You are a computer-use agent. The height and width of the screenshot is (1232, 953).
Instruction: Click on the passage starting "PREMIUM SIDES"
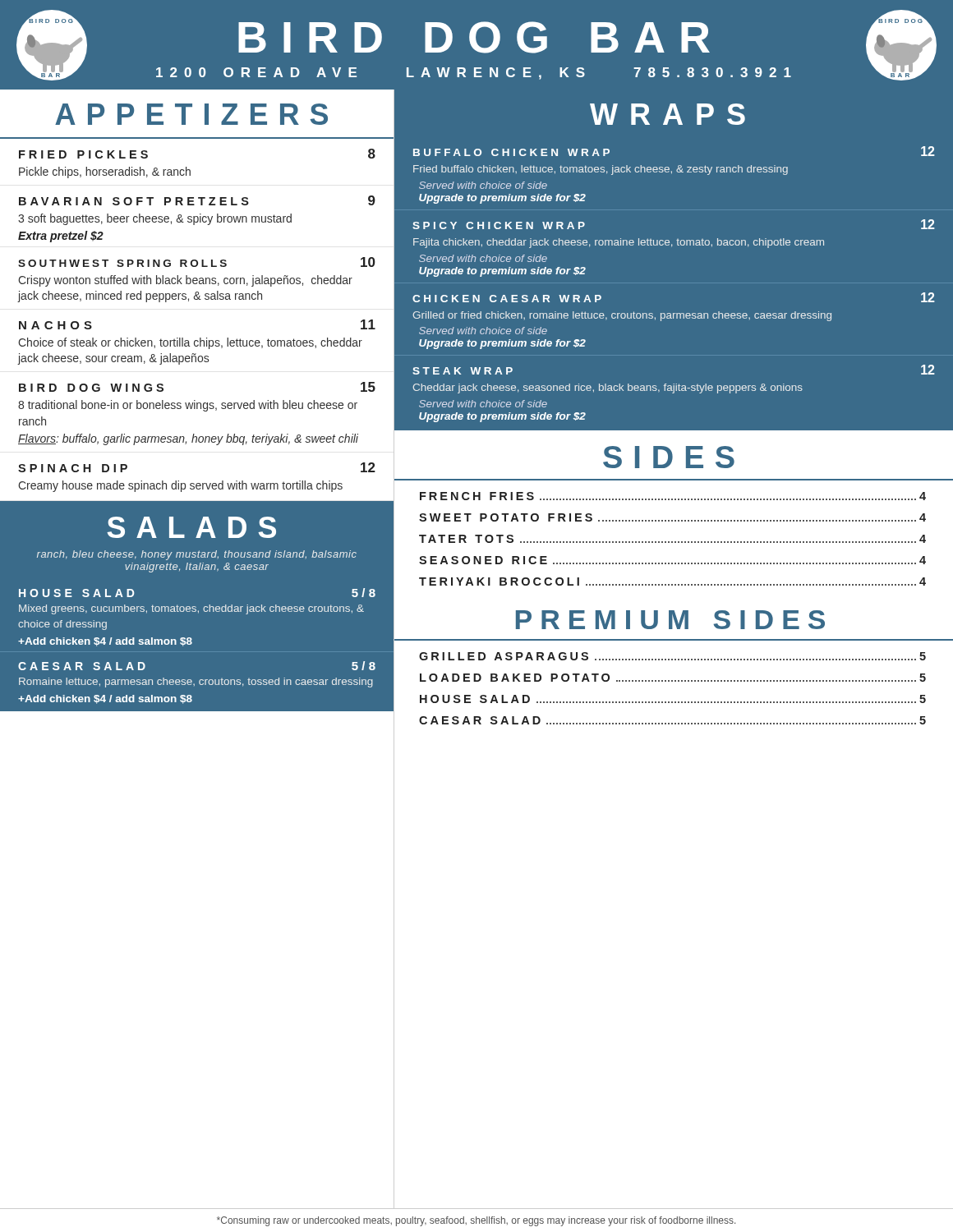(x=674, y=619)
